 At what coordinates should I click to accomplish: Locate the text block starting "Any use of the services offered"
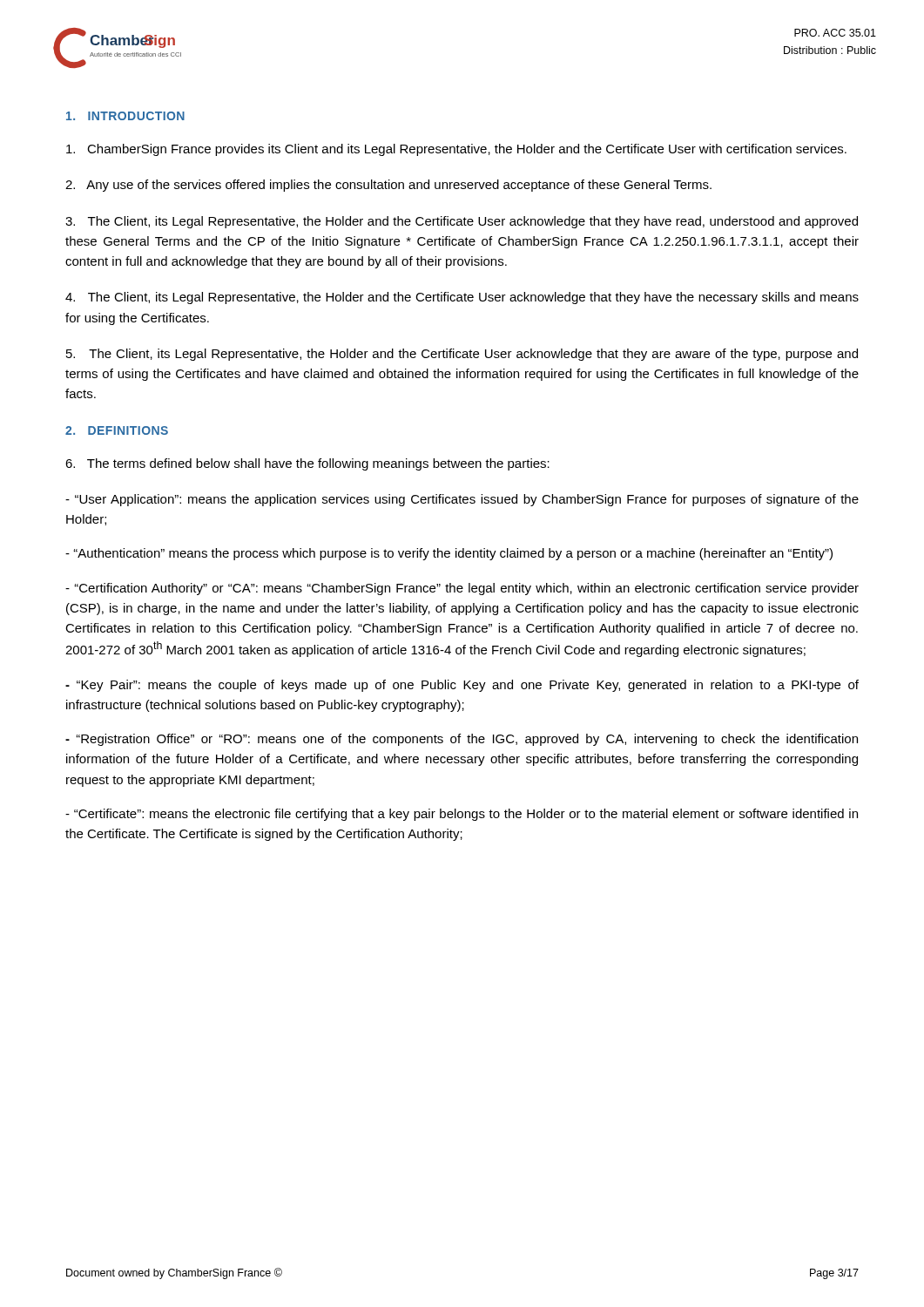[389, 184]
